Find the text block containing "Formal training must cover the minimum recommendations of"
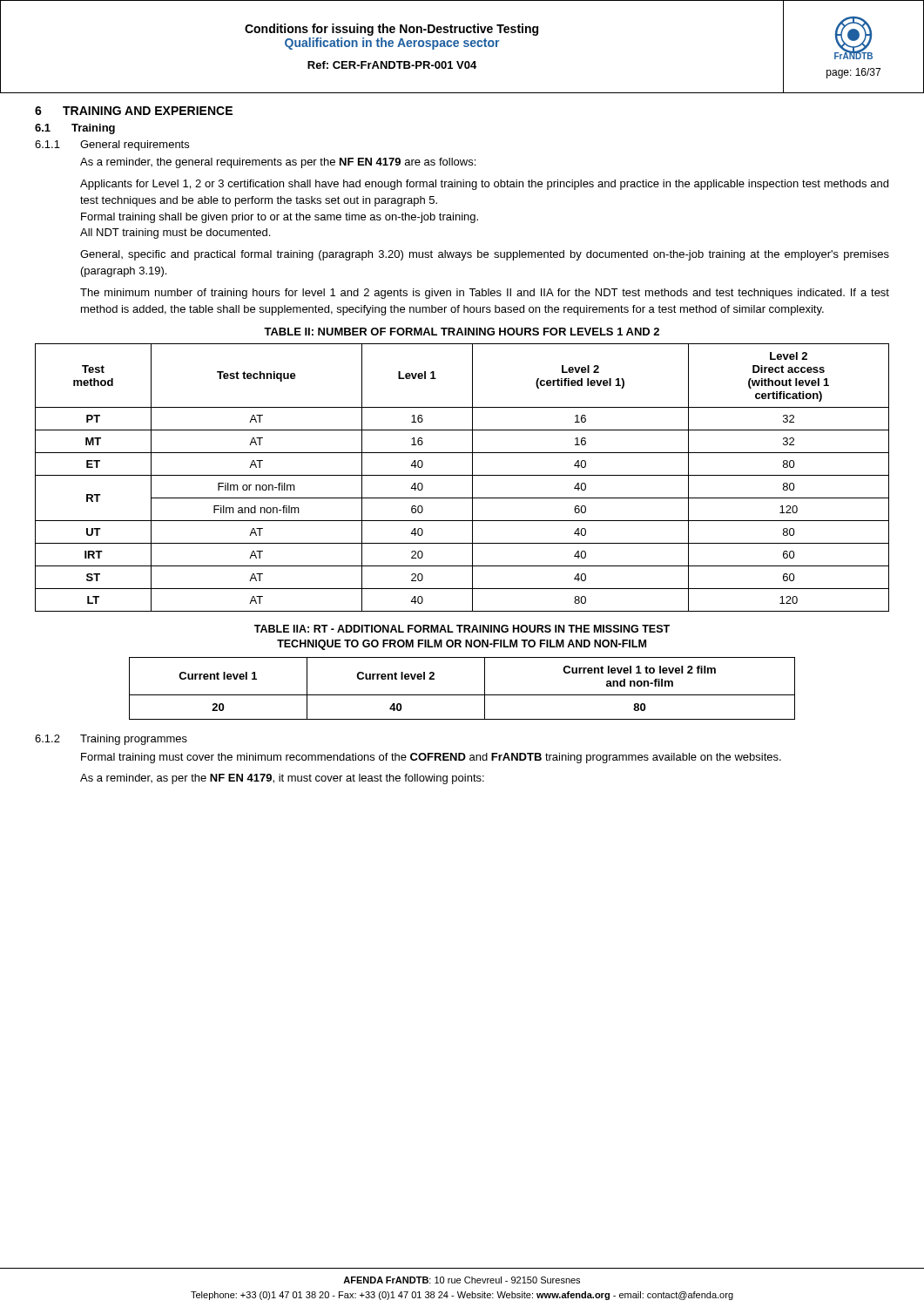 pos(431,756)
